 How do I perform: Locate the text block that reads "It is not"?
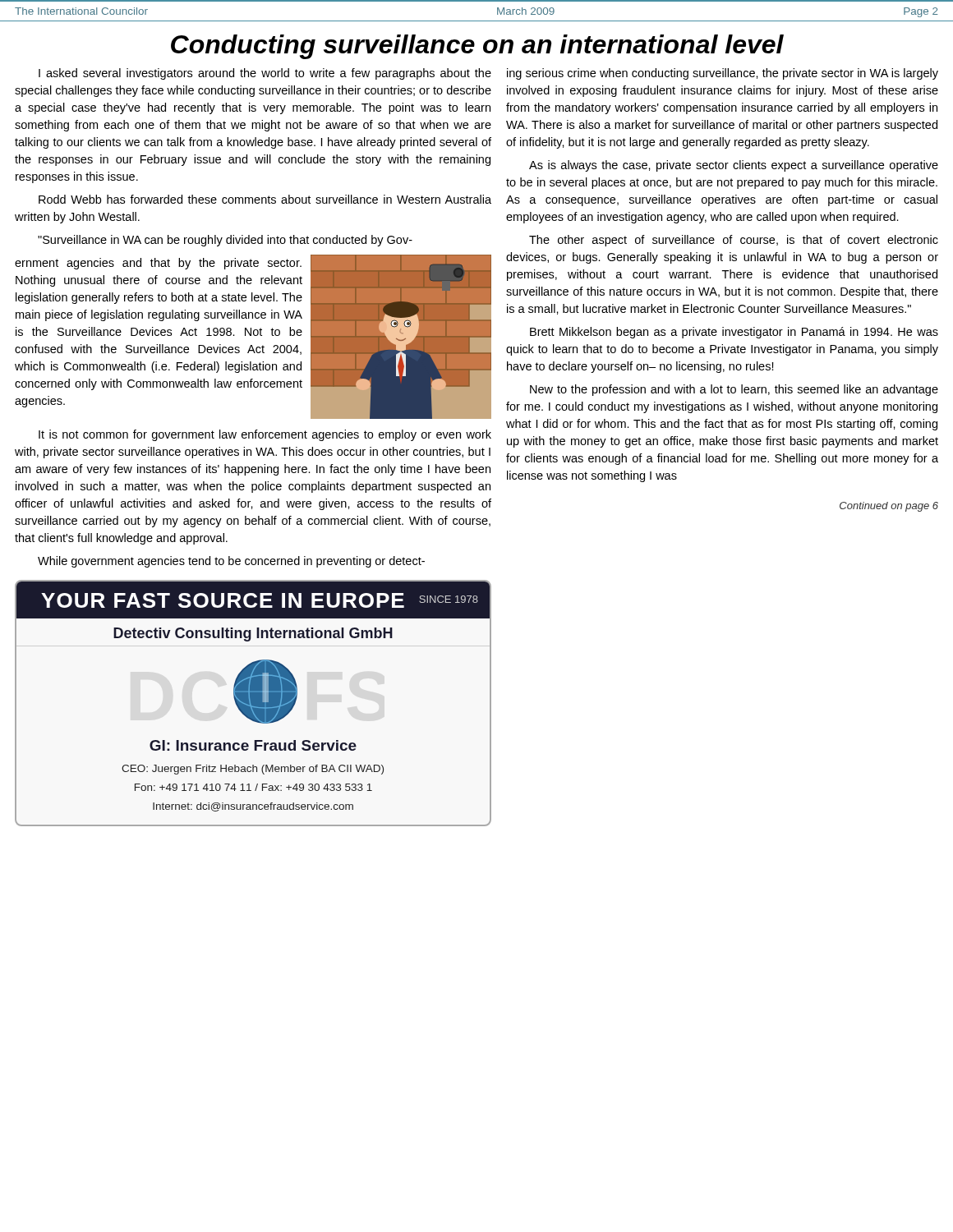[253, 487]
